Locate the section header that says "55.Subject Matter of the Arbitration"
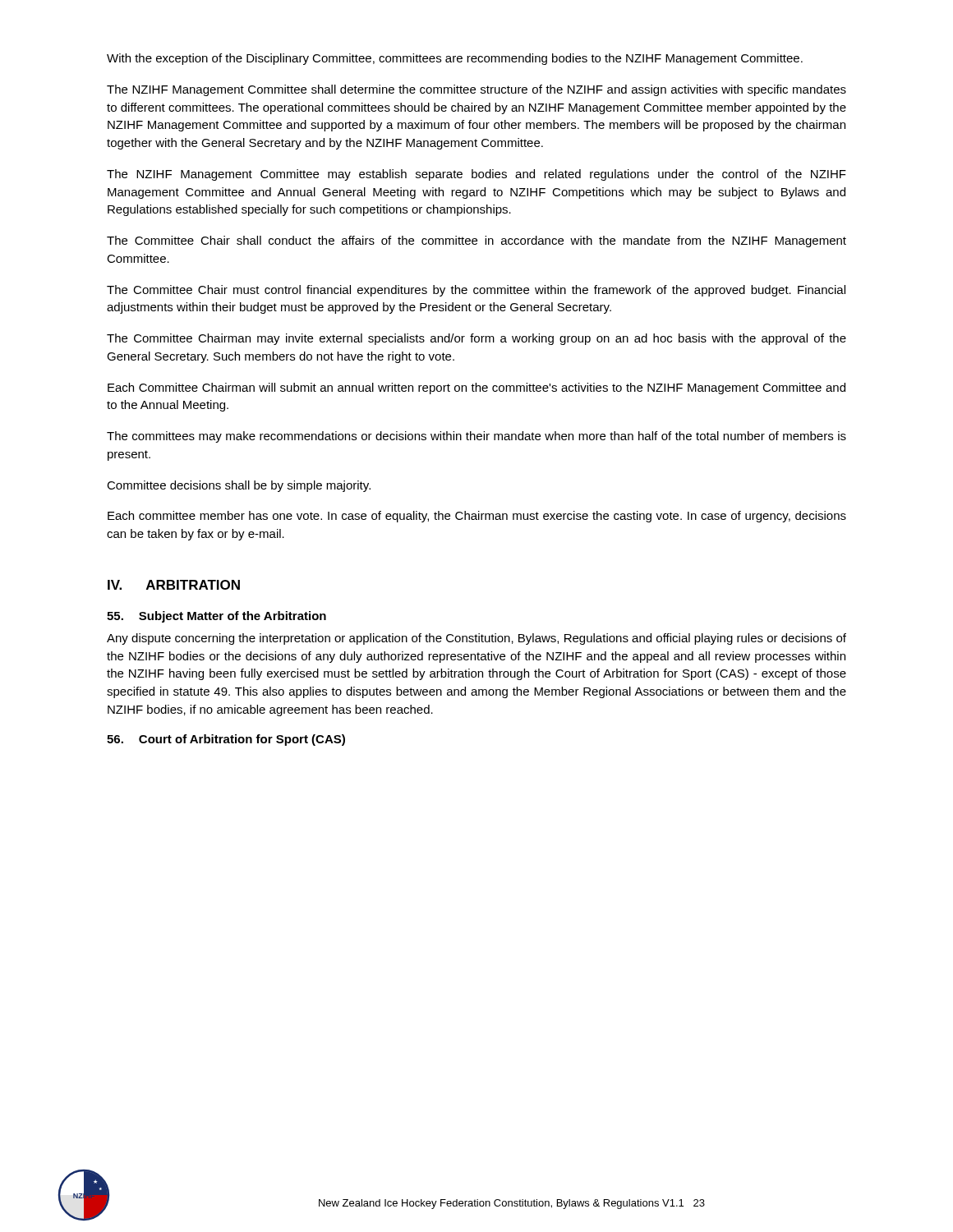 click(217, 615)
